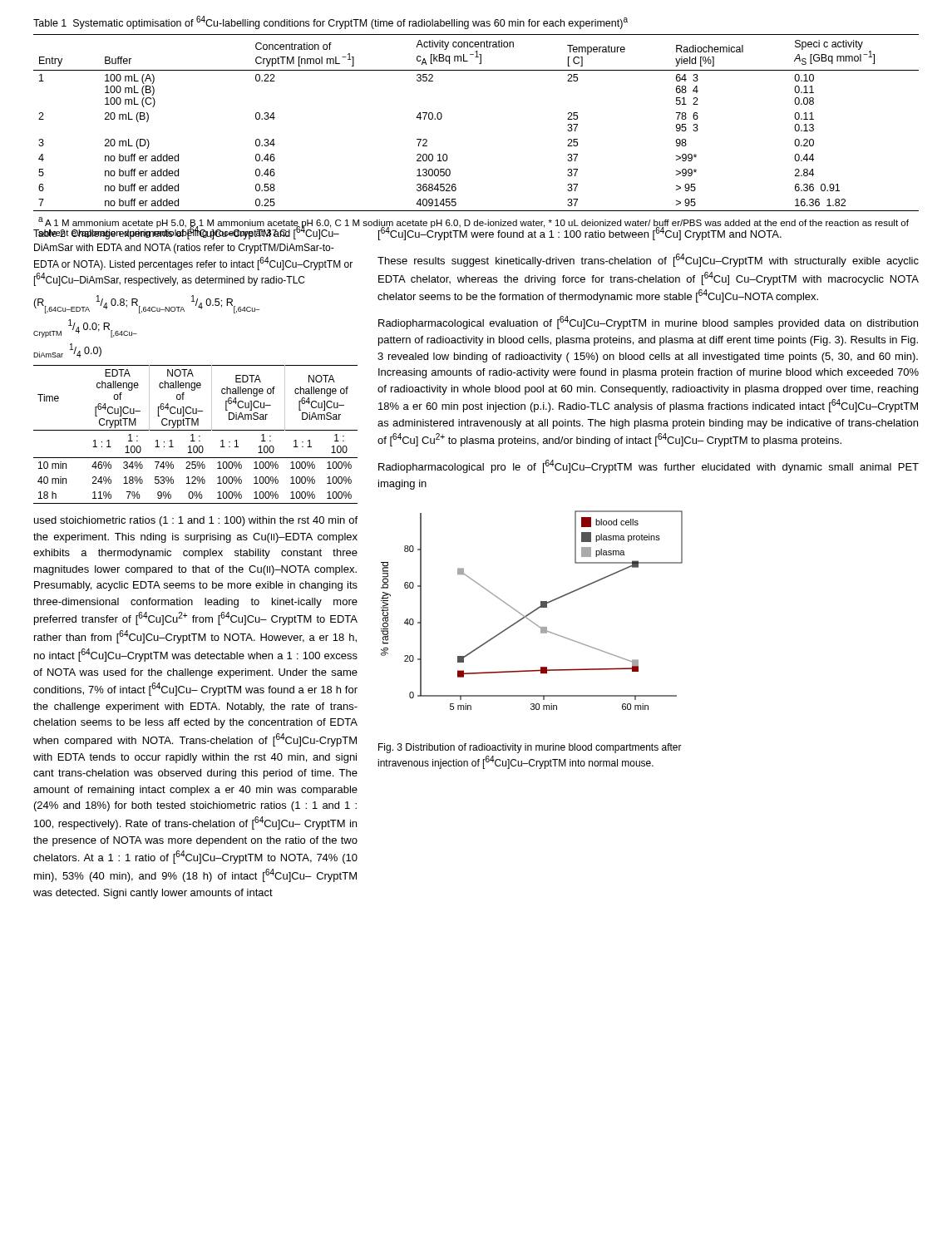Viewport: 952px width, 1247px height.
Task: Click the caption that begins "Table 1 Systematic"
Action: [x=330, y=22]
